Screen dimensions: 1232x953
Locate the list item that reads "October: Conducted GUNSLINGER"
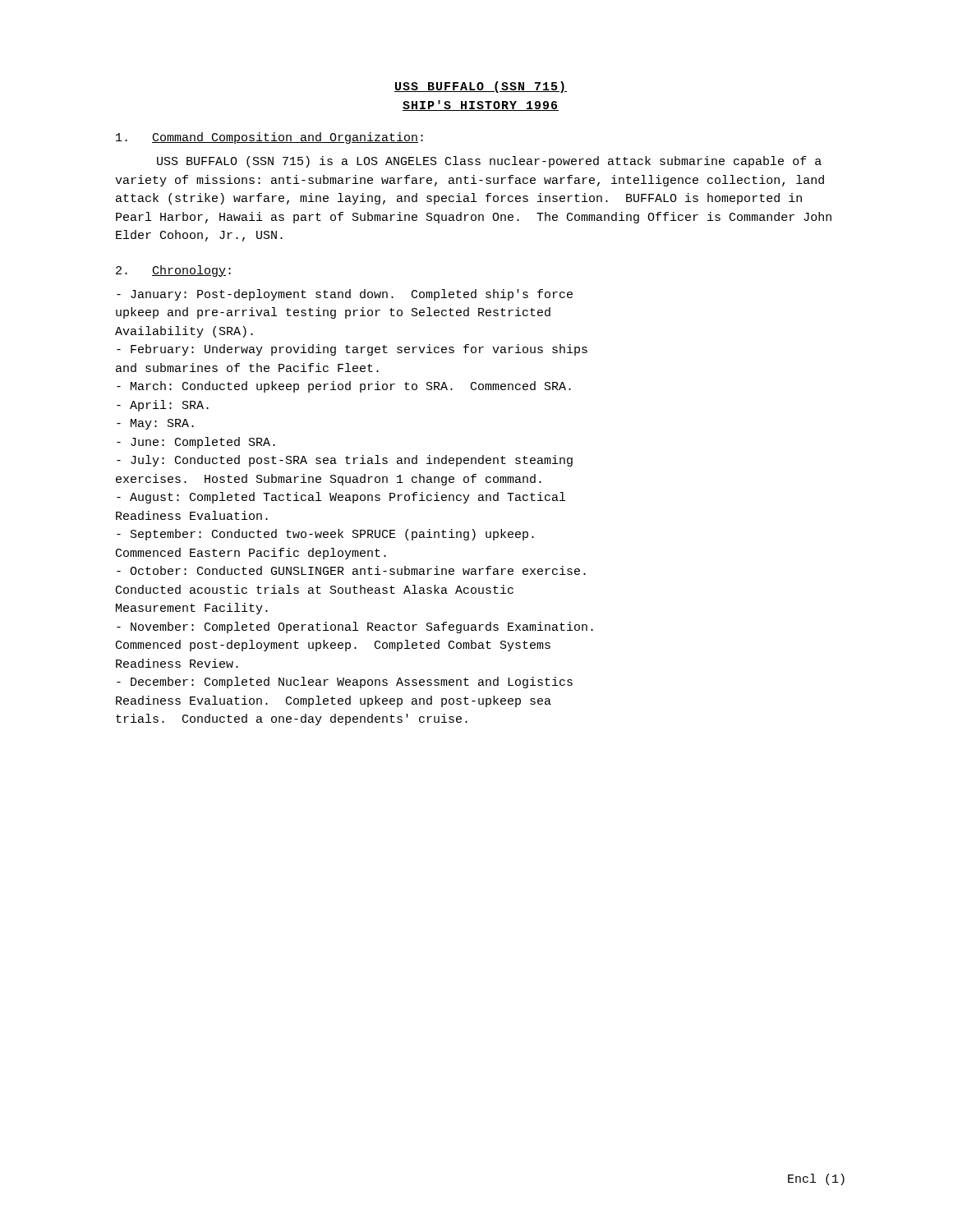(x=352, y=591)
